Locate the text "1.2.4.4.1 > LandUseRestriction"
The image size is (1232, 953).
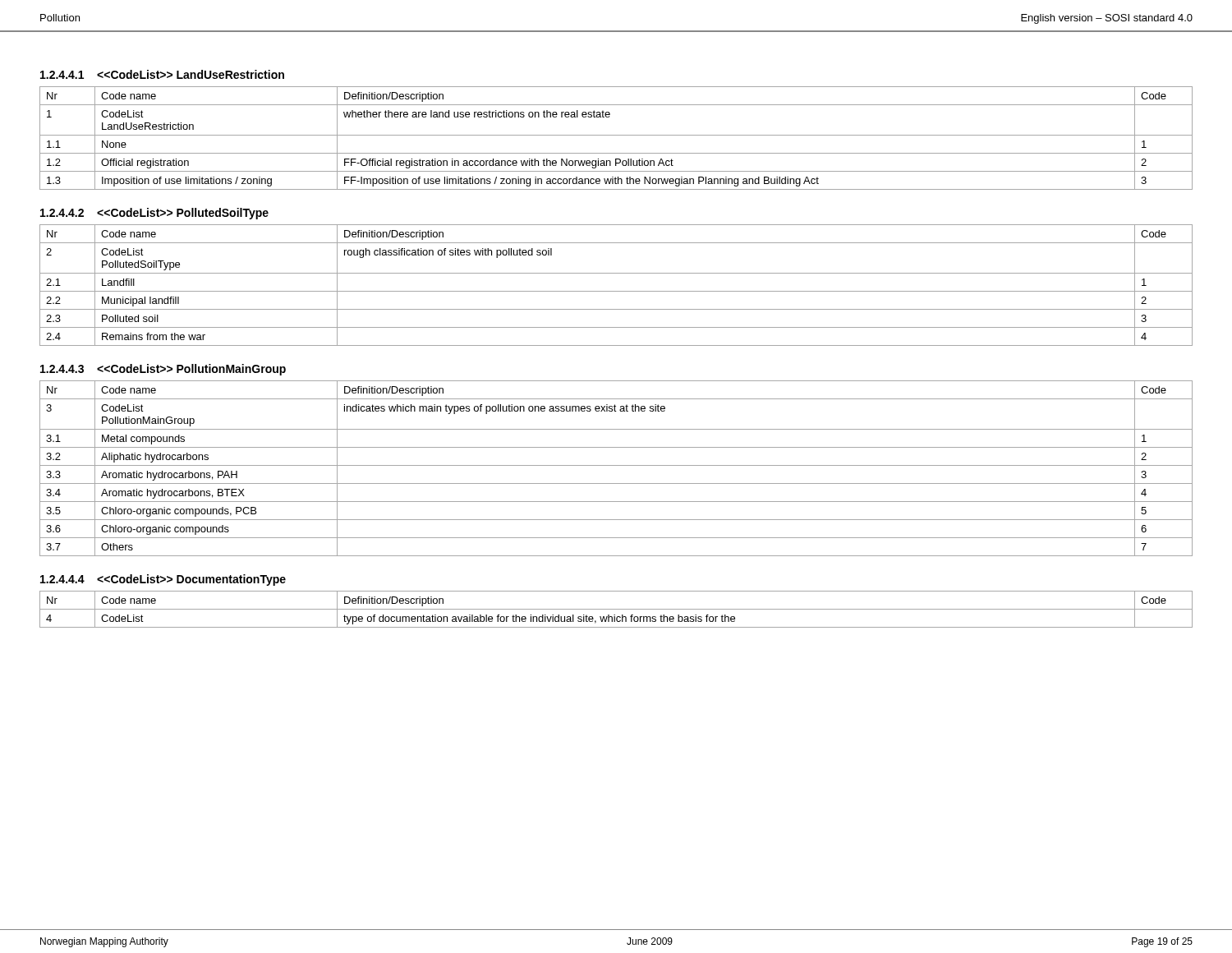click(x=162, y=75)
